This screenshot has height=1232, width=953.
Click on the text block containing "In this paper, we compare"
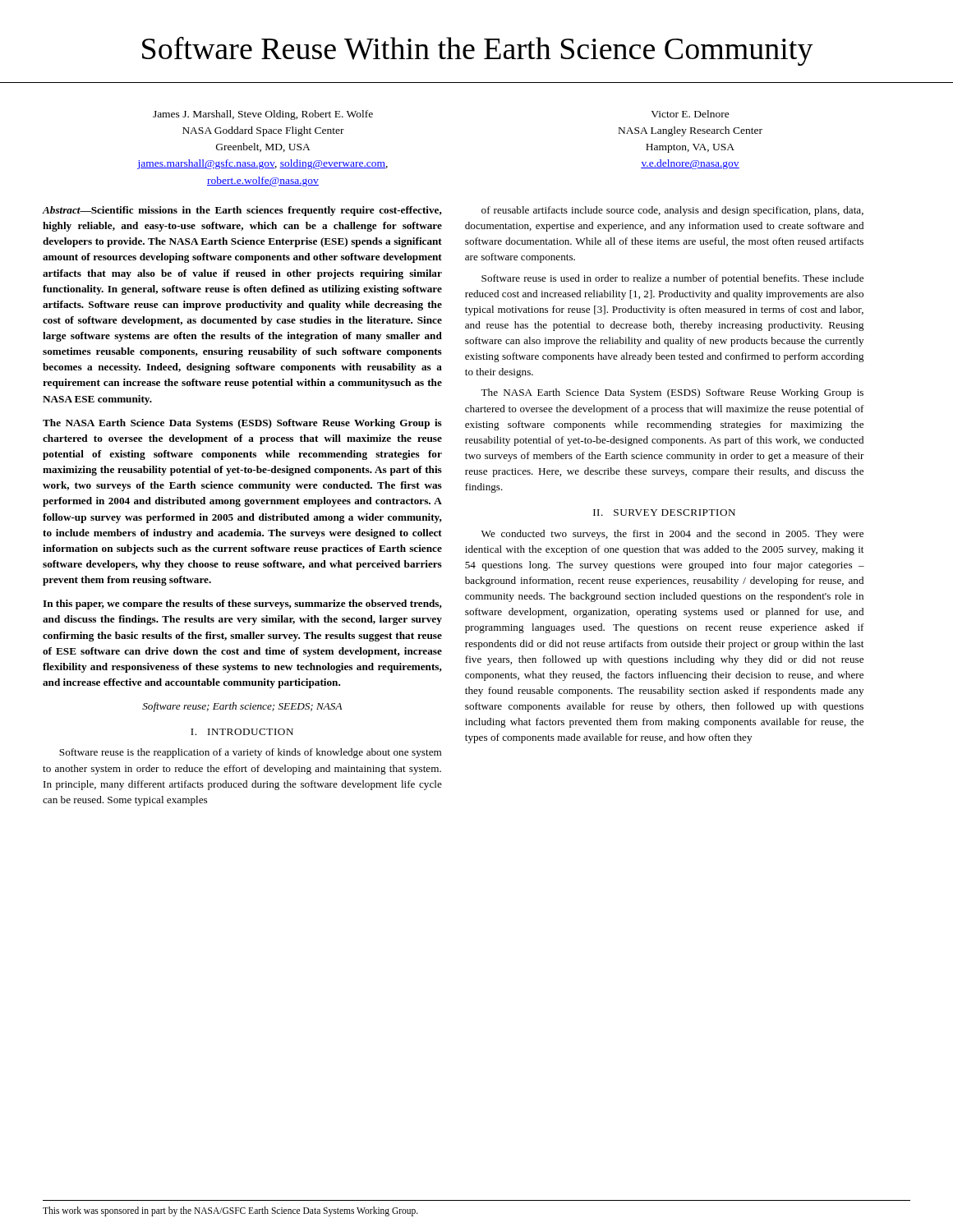click(242, 643)
